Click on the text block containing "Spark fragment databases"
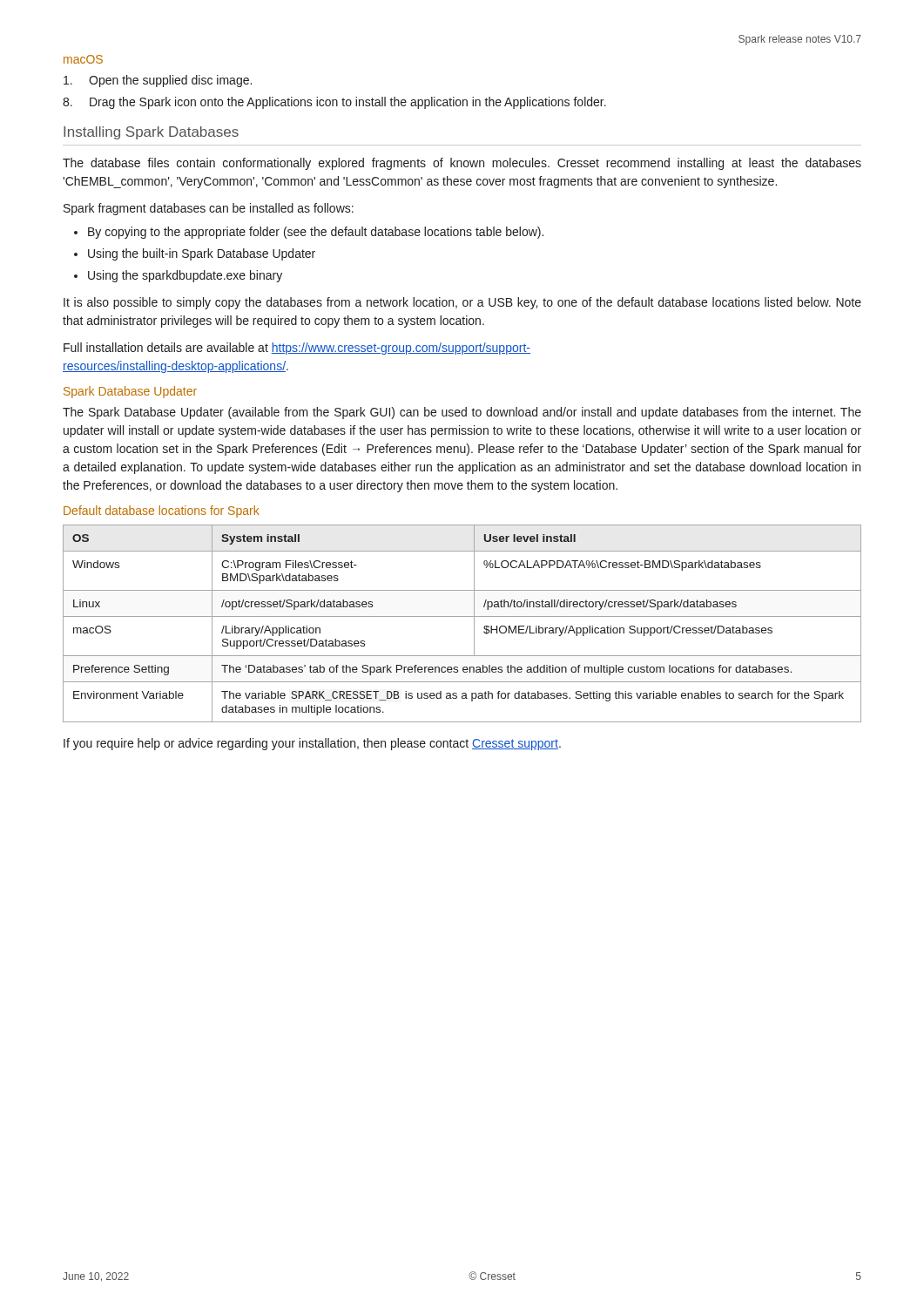Viewport: 924px width, 1307px height. (209, 209)
